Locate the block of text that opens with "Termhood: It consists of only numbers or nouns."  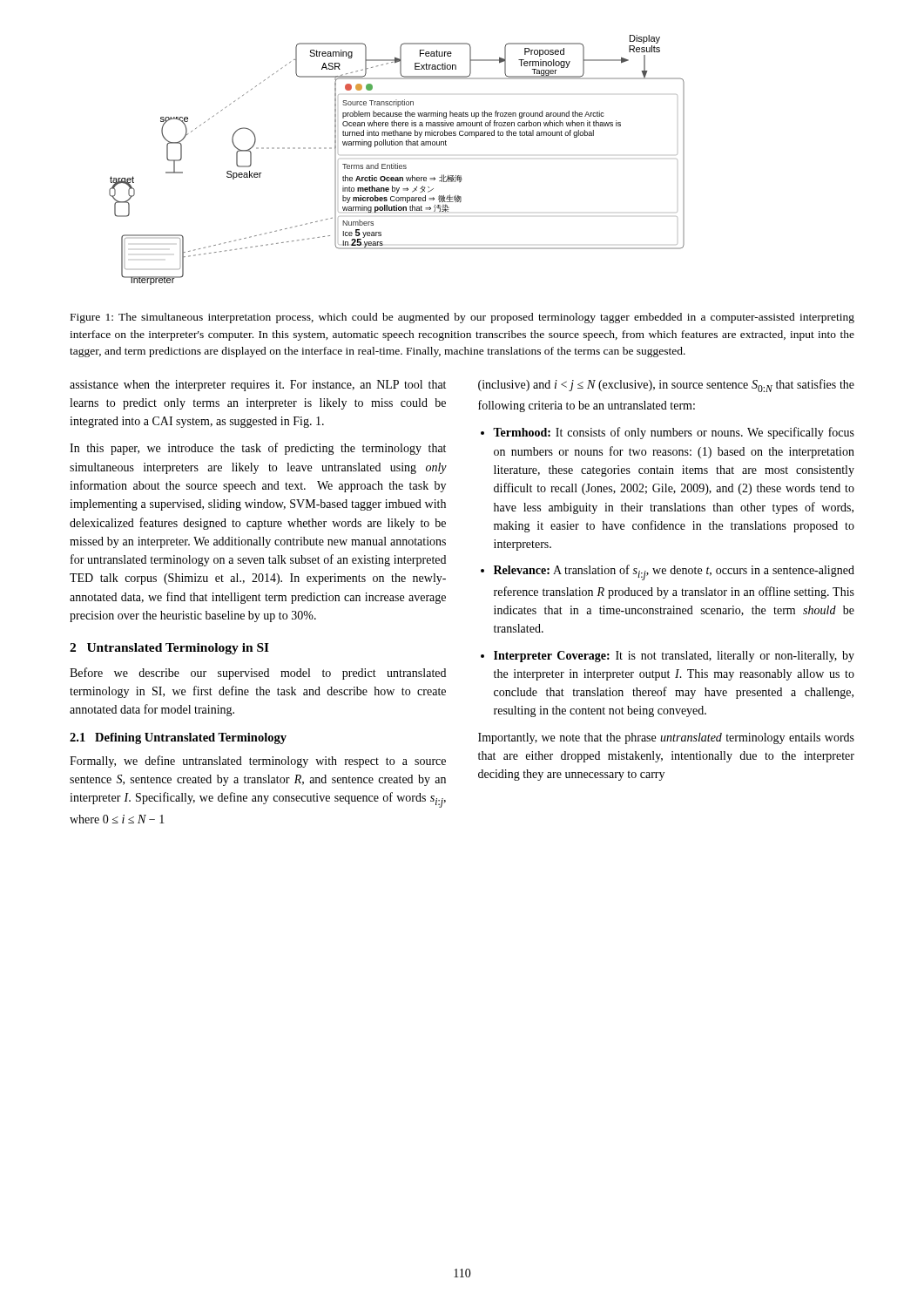[674, 489]
